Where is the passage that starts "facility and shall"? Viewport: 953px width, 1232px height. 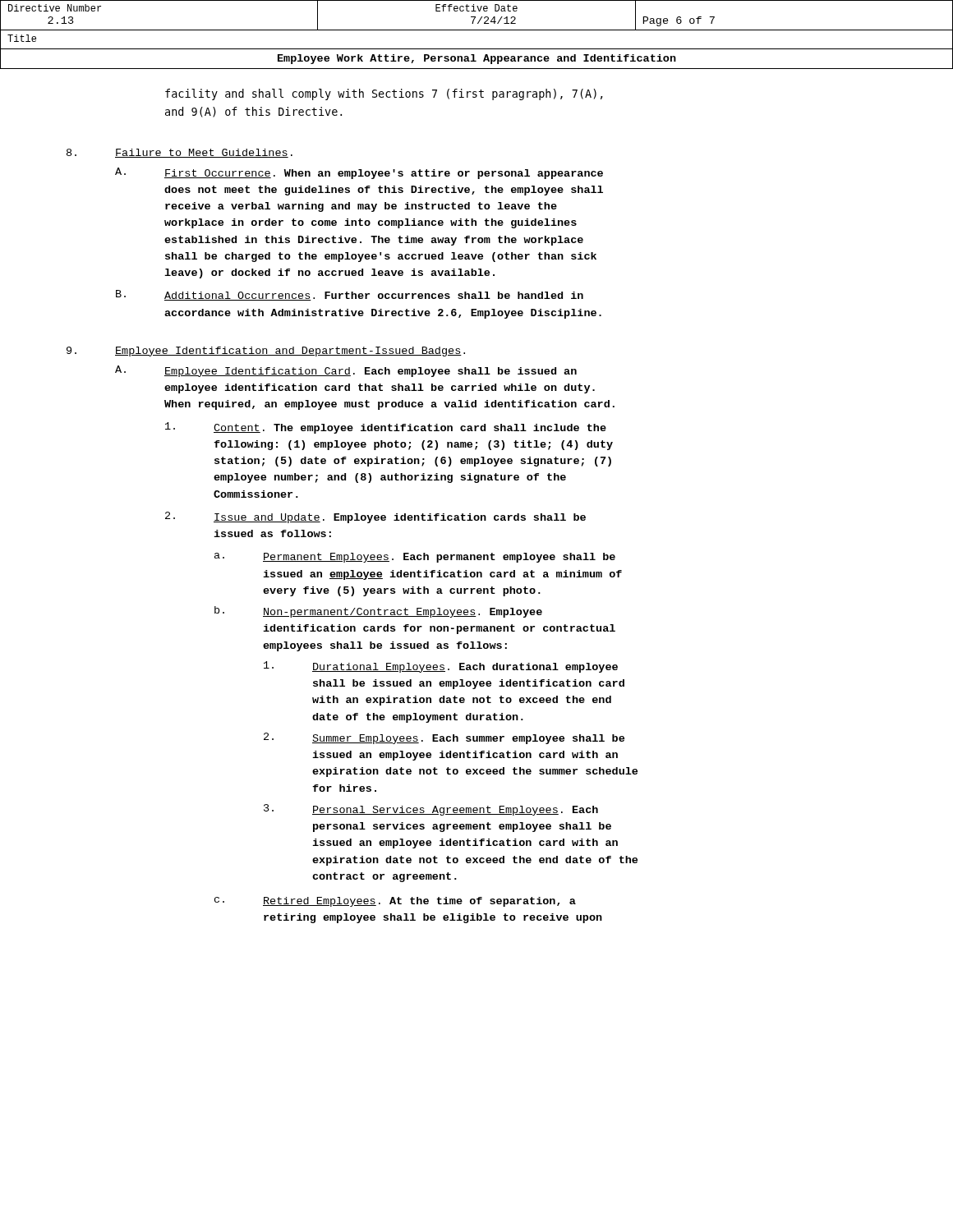[385, 103]
